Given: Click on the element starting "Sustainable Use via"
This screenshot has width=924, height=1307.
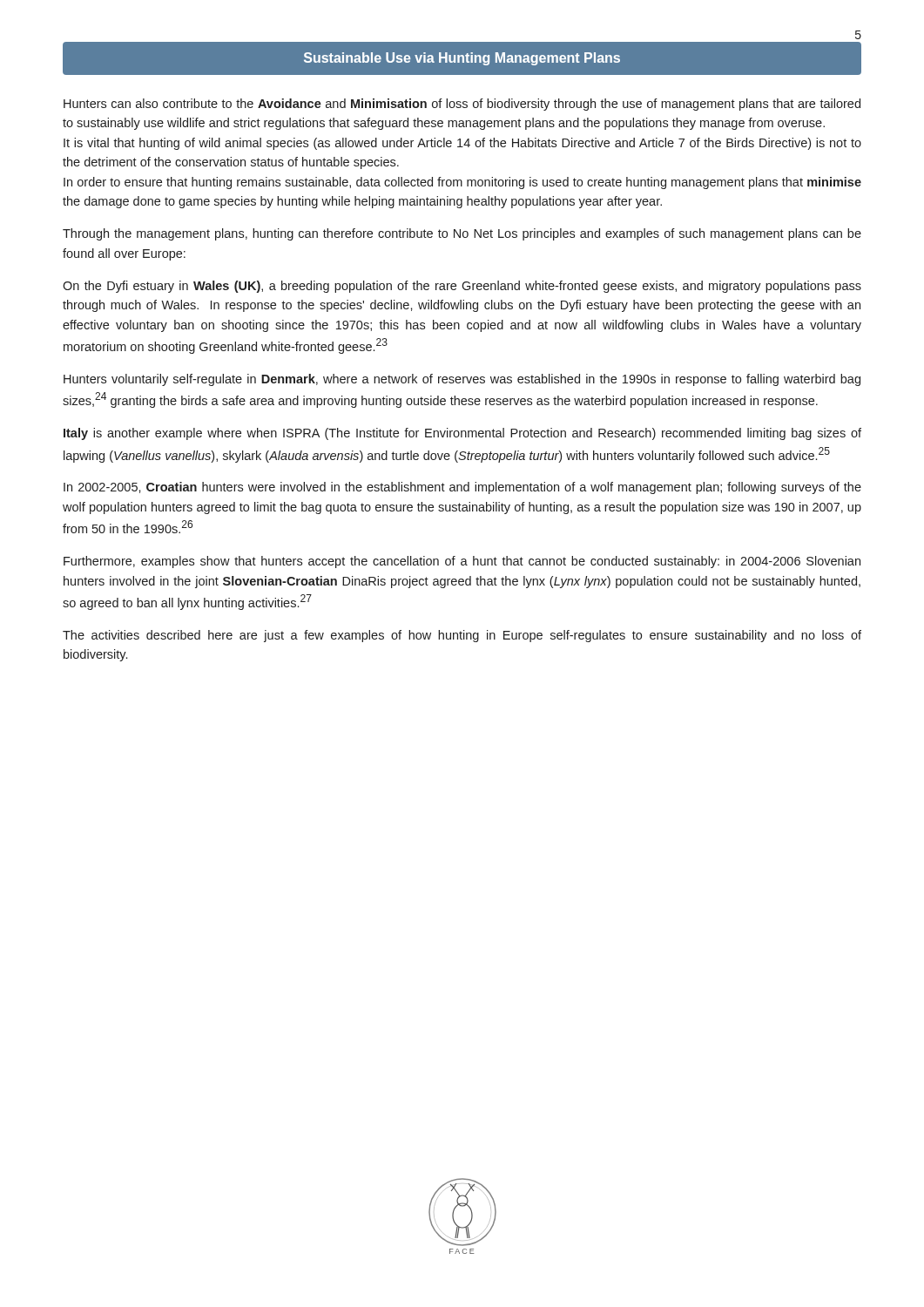Looking at the screenshot, I should (x=462, y=58).
